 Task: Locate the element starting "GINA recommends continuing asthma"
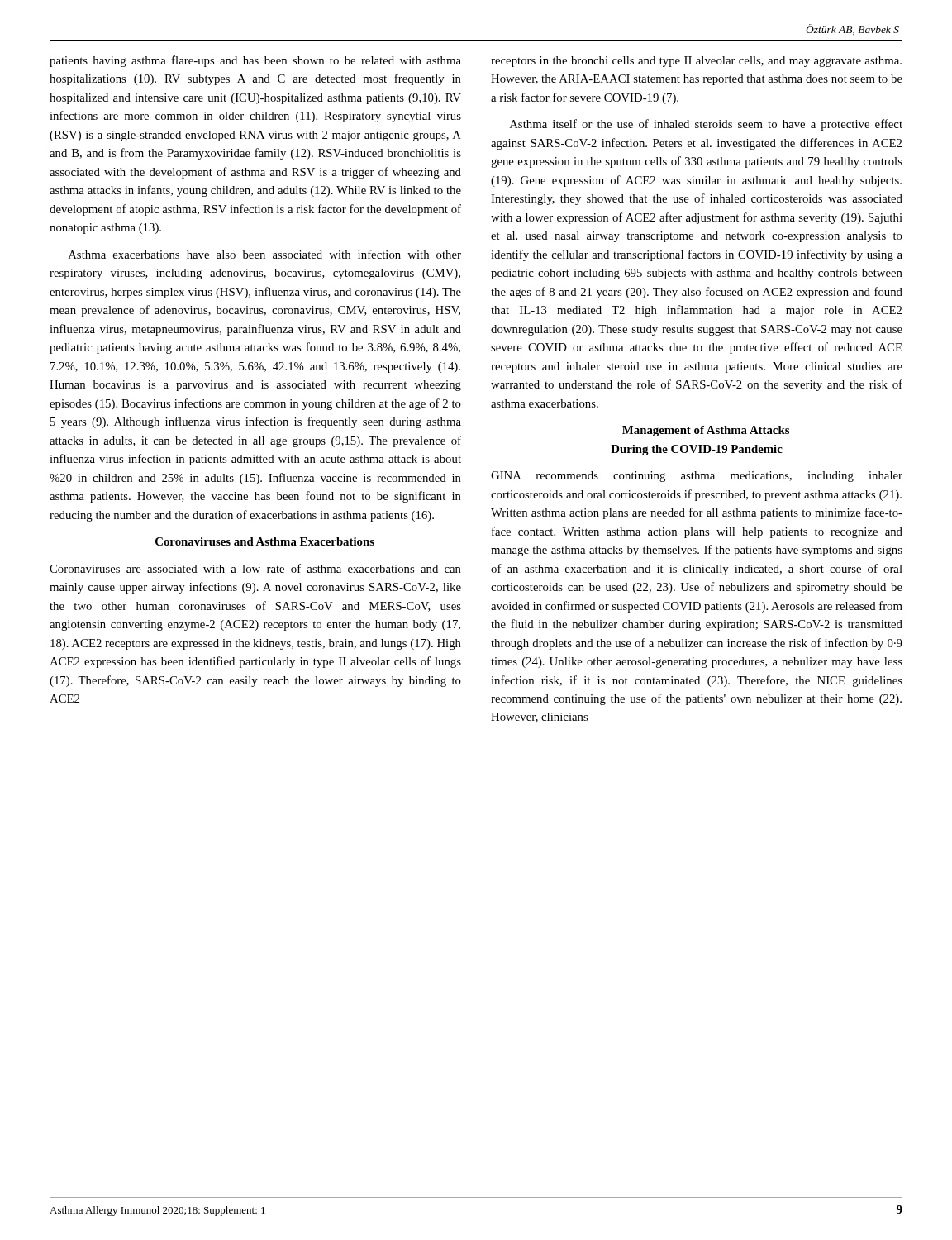coord(697,597)
